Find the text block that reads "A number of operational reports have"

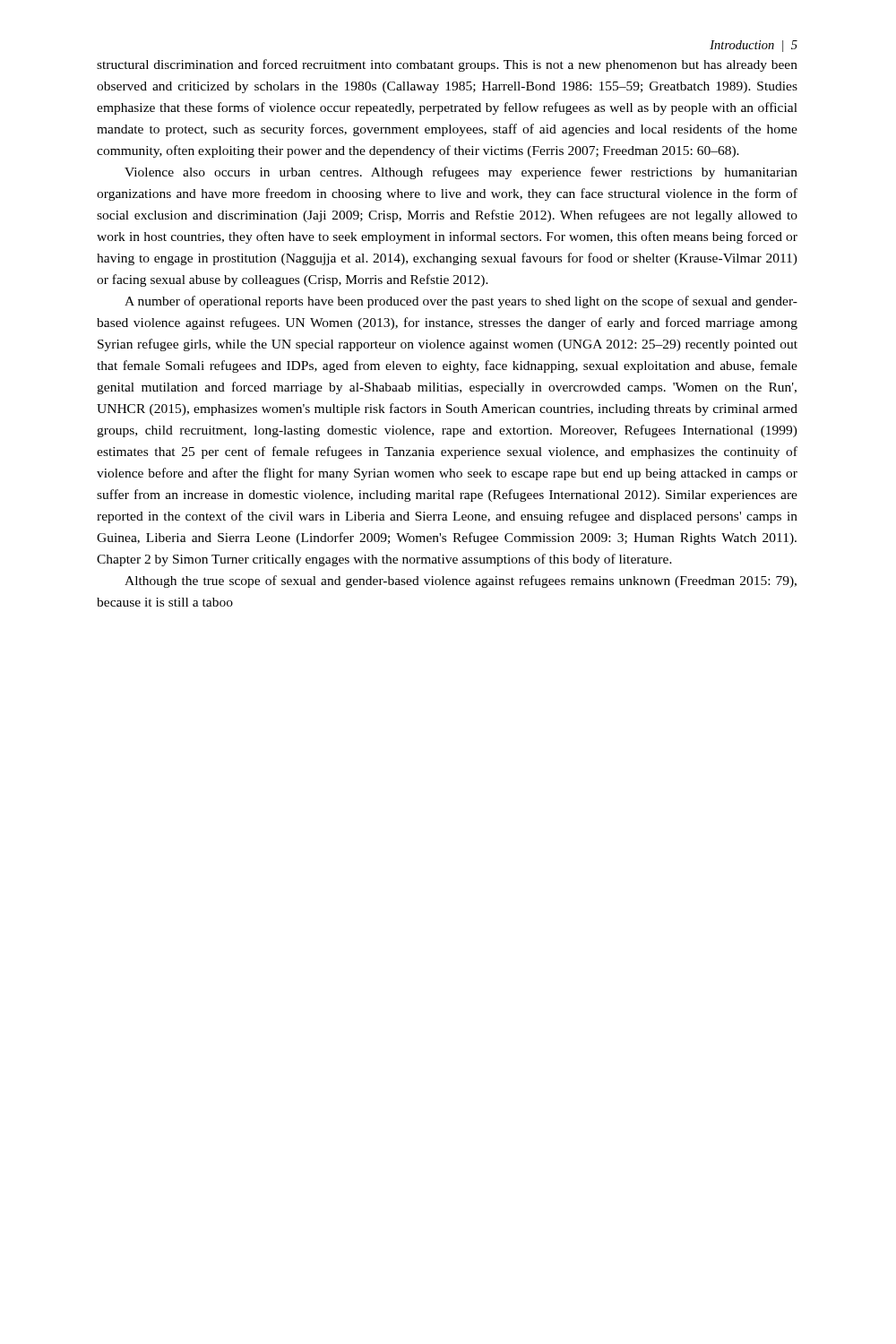447,430
